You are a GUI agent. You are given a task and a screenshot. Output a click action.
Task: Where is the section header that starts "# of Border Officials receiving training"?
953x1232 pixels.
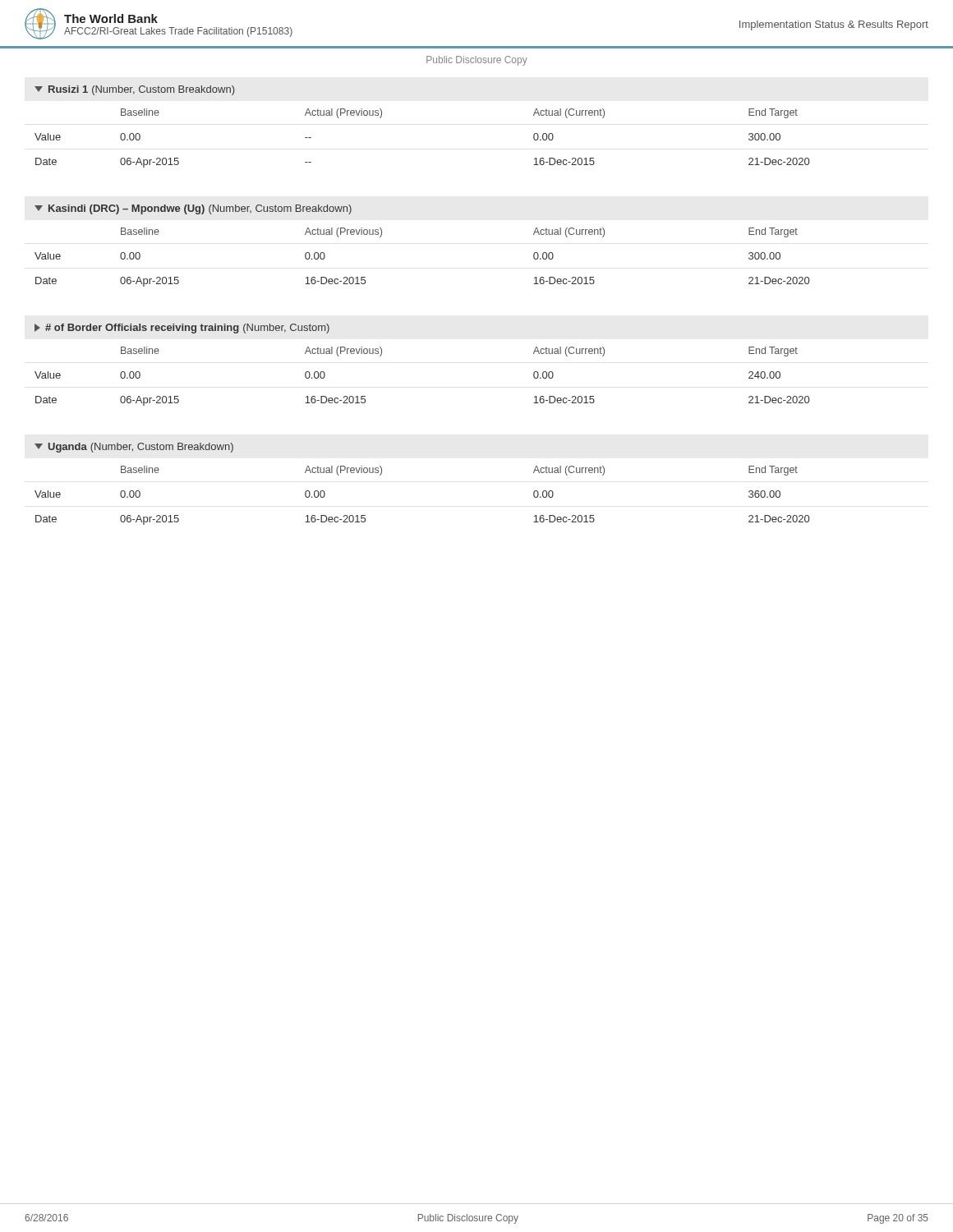pos(182,327)
